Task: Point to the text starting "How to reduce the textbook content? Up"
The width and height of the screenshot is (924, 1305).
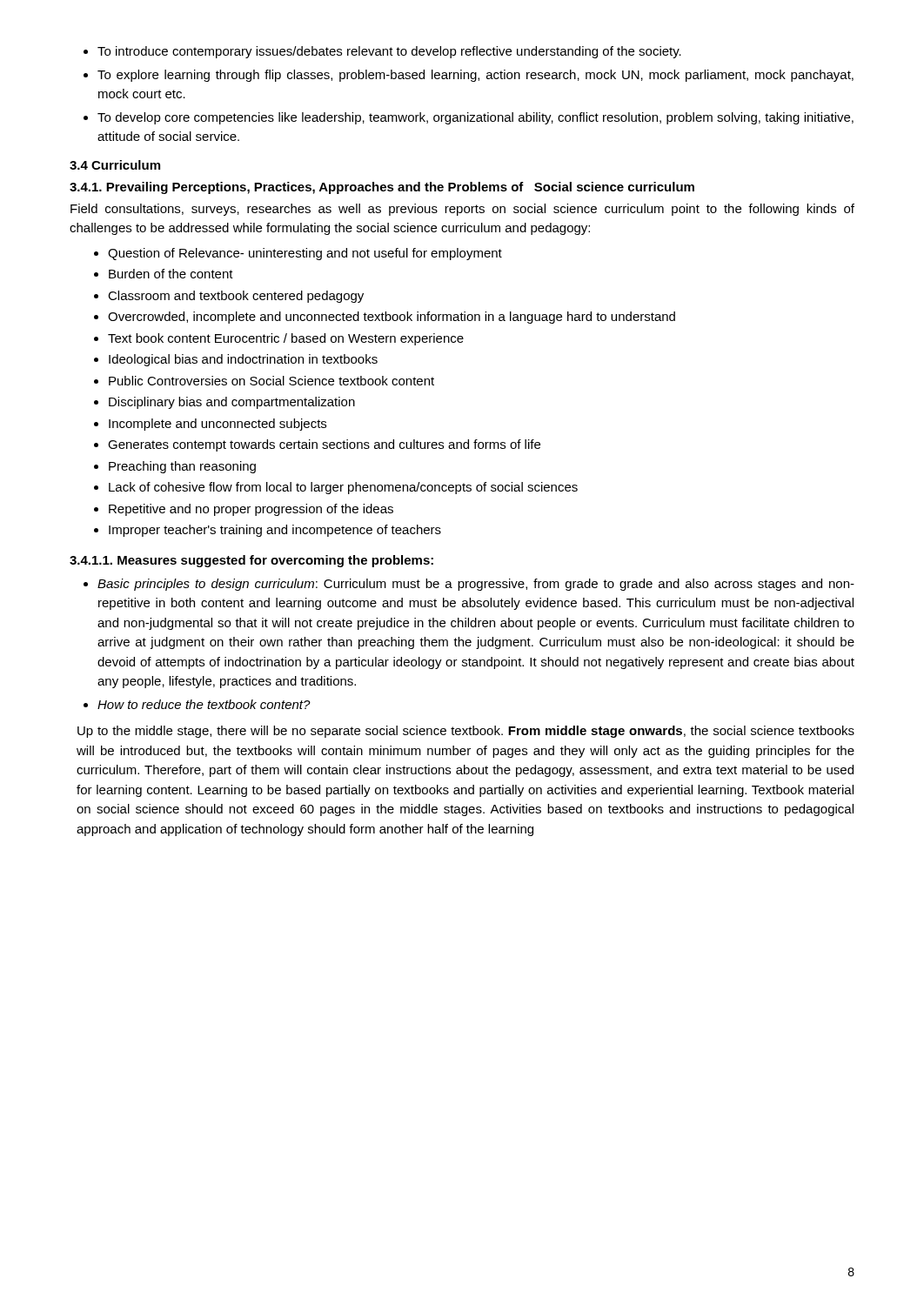Action: (476, 767)
